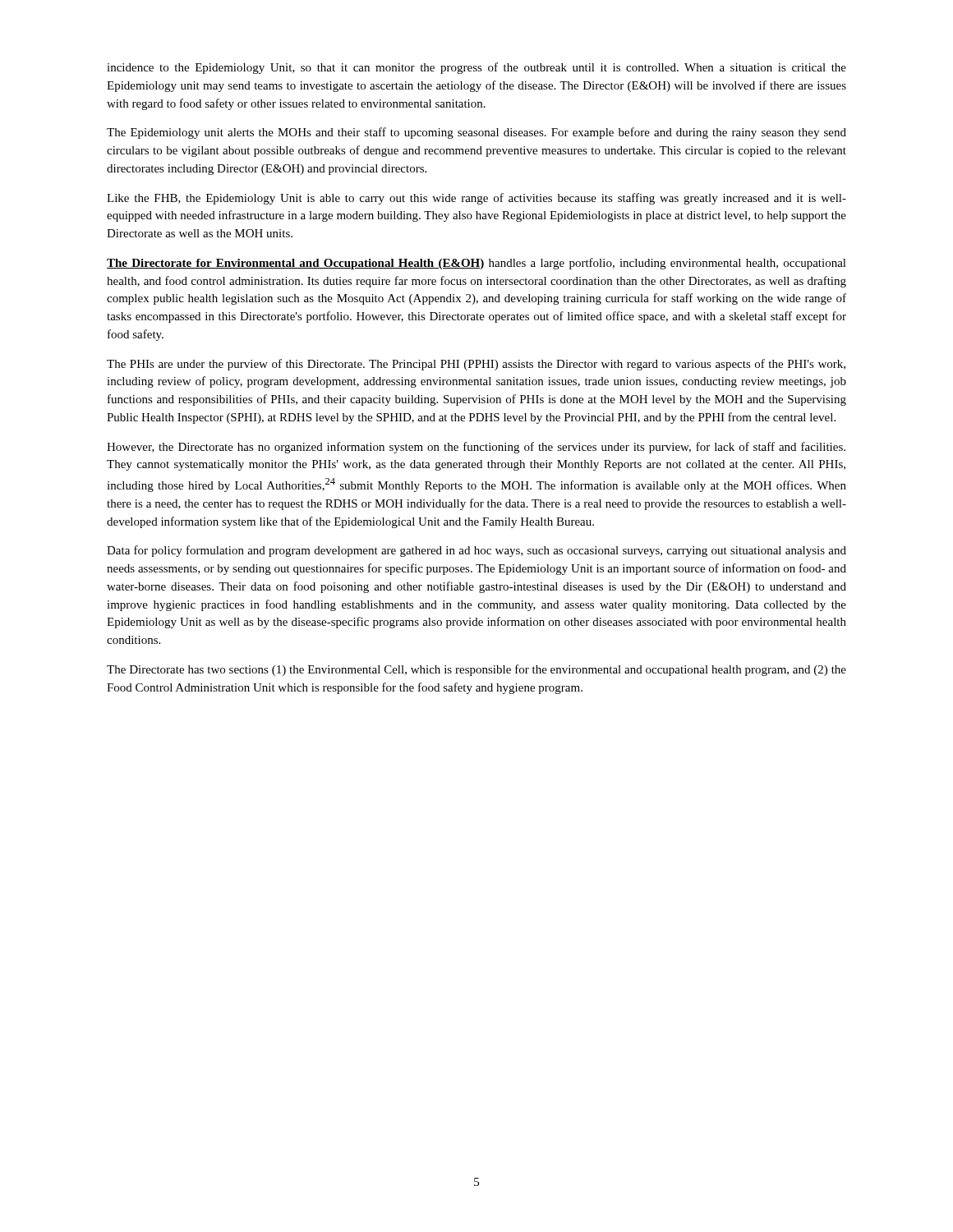Point to the block beginning "The Directorate has"
953x1232 pixels.
[476, 678]
